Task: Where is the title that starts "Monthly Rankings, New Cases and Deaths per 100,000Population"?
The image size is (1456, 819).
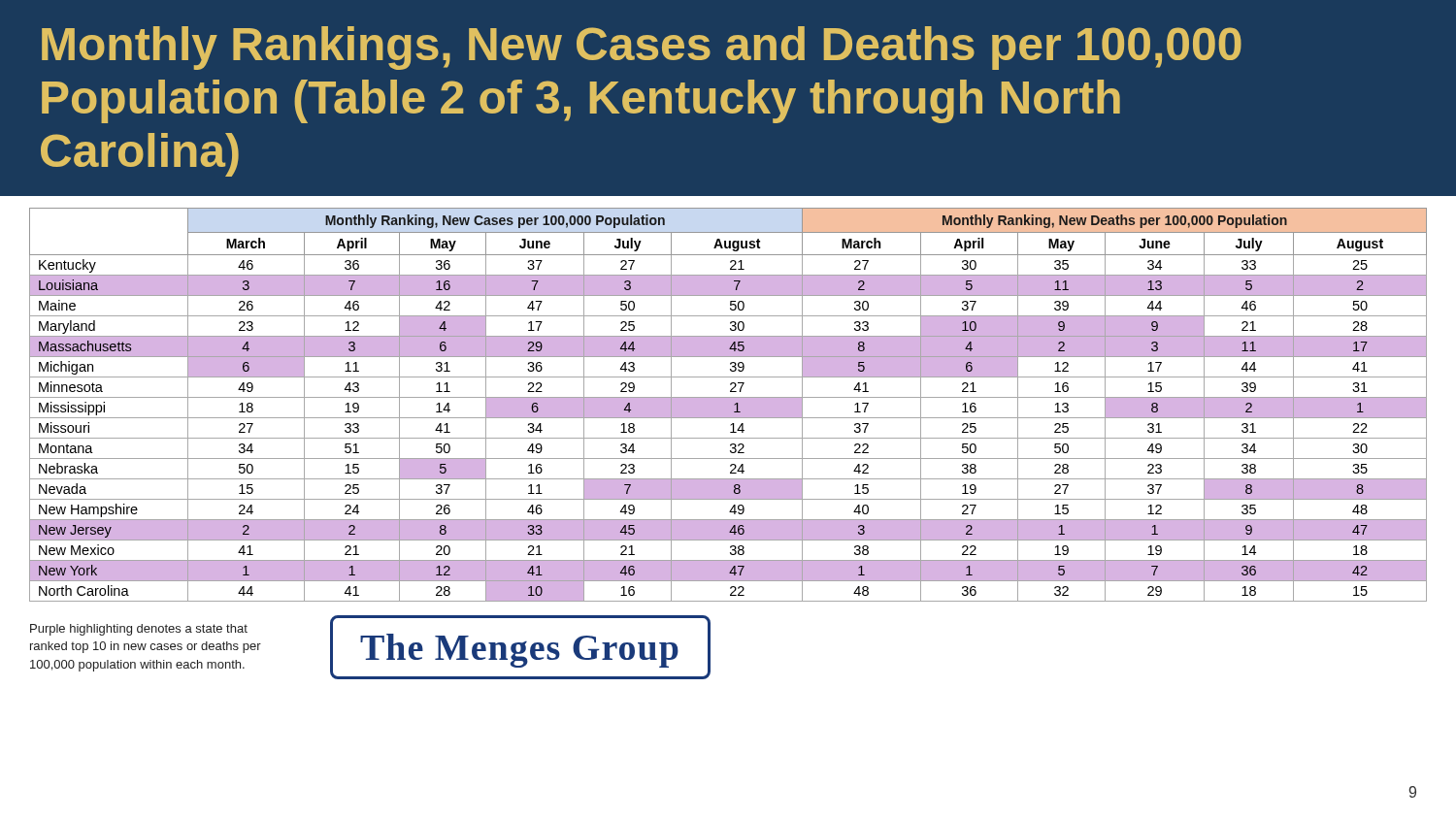Action: (728, 98)
